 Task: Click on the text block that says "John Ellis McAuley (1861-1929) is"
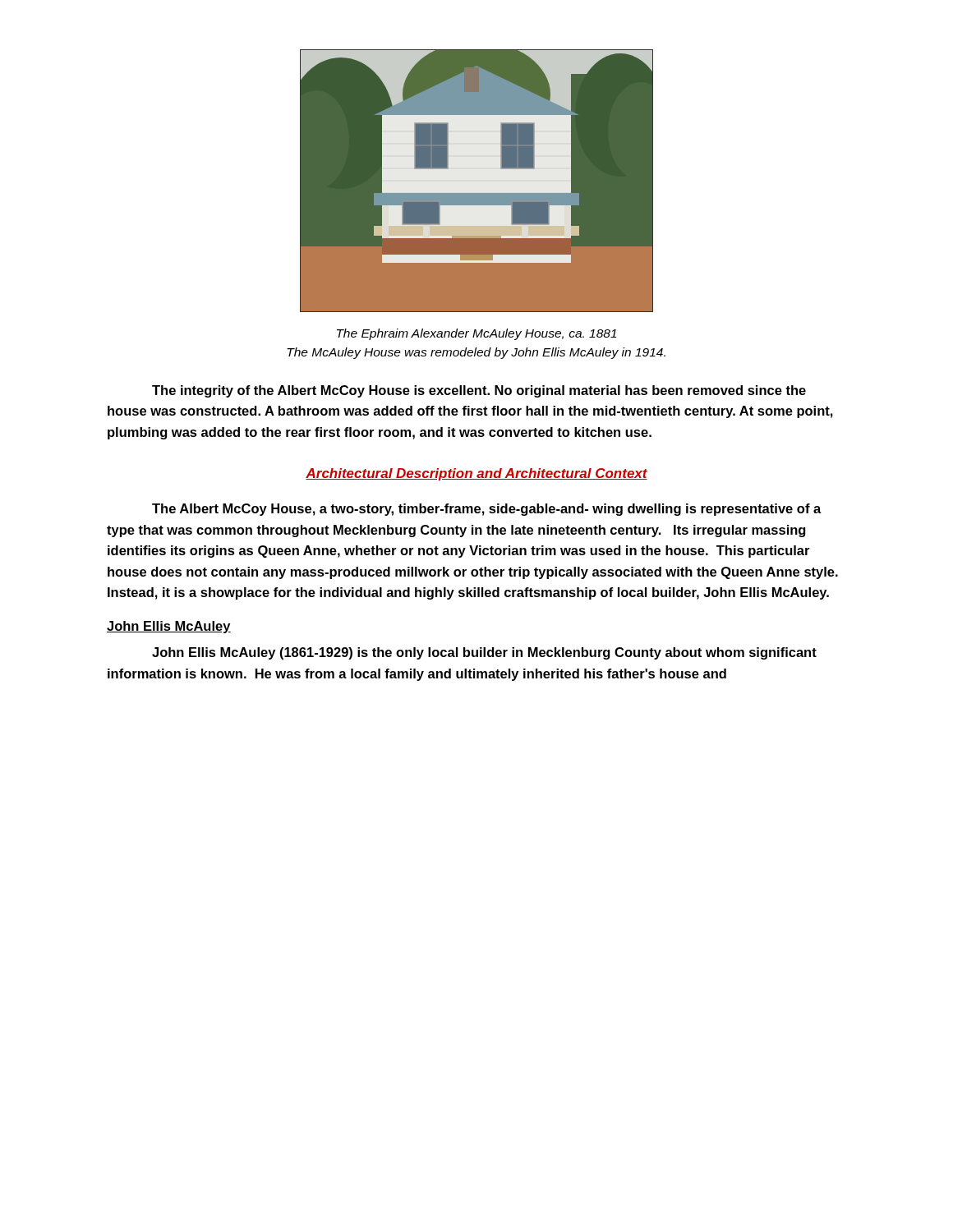pyautogui.click(x=462, y=663)
